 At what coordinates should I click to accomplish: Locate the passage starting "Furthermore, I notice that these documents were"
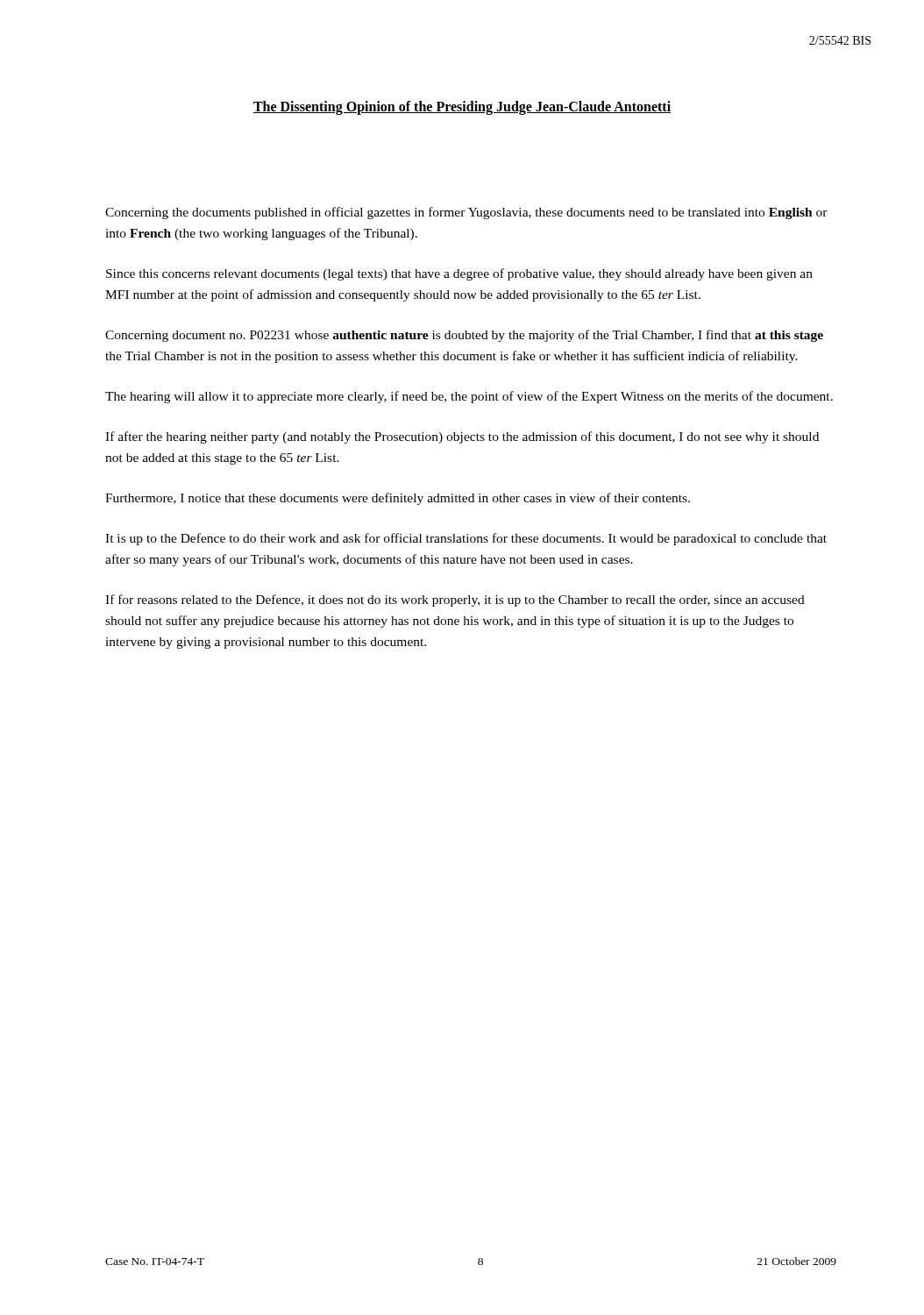(398, 498)
